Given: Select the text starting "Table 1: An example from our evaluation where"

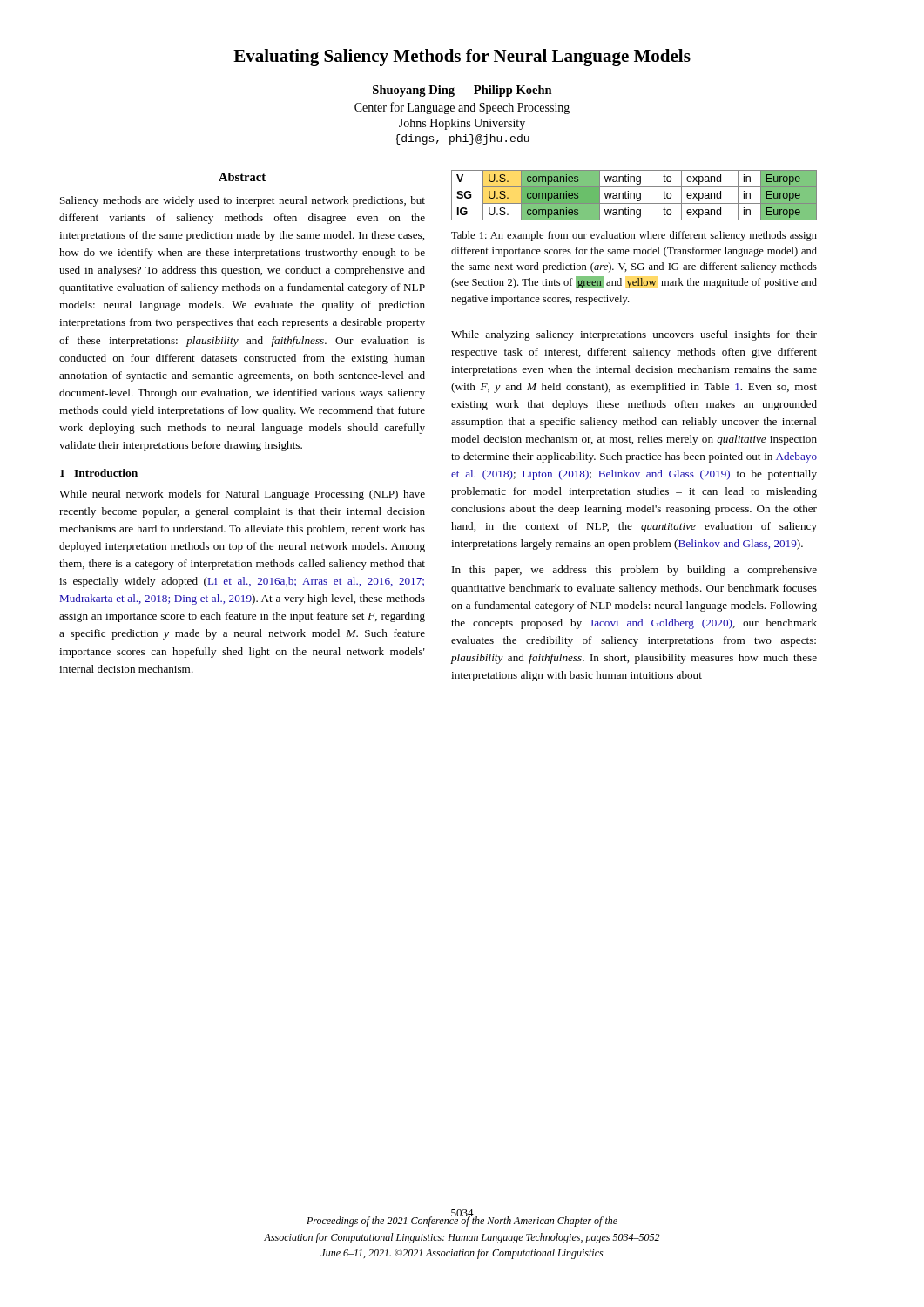Looking at the screenshot, I should pos(634,267).
